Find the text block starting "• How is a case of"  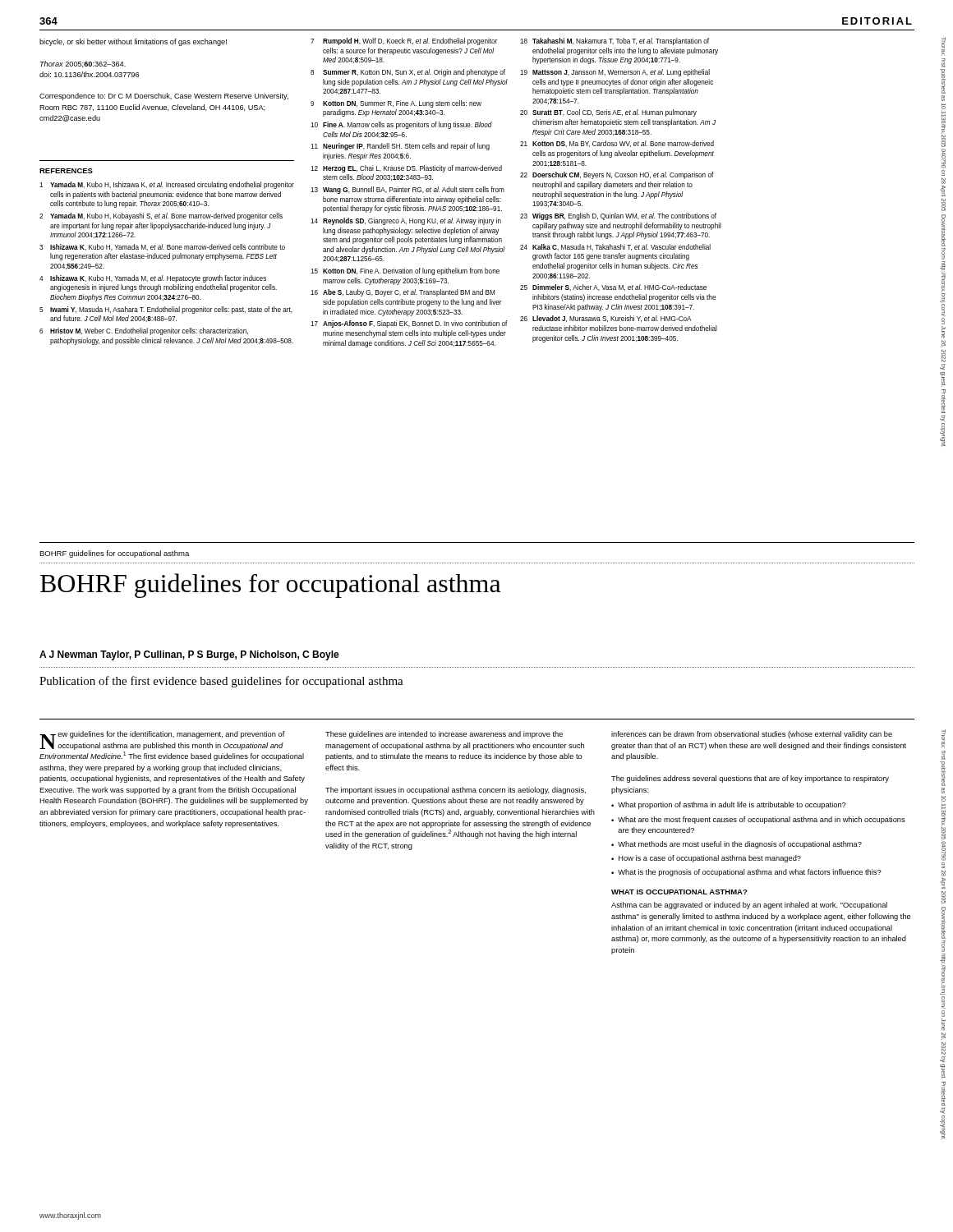pyautogui.click(x=706, y=859)
